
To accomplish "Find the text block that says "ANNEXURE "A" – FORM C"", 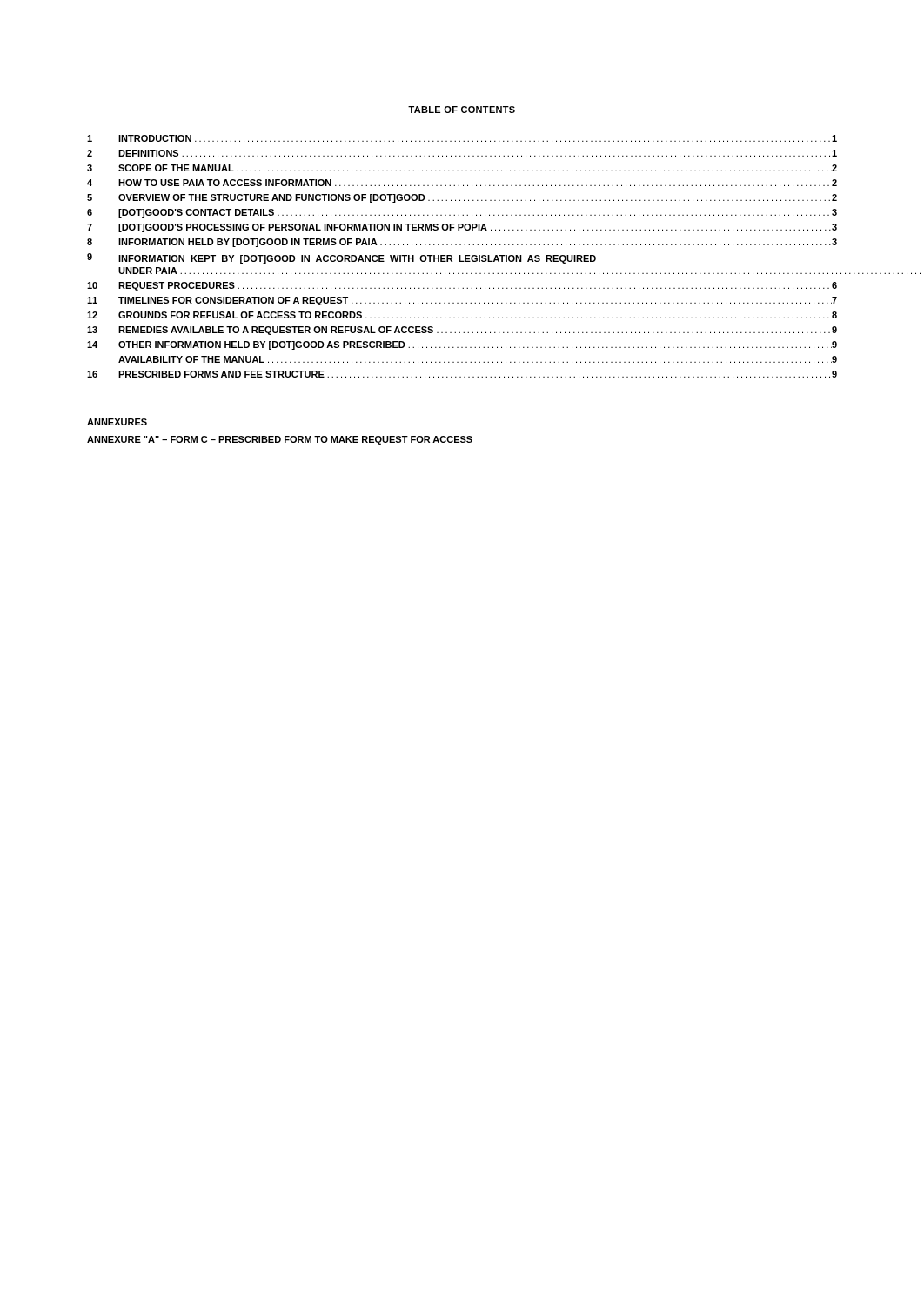I will point(280,439).
